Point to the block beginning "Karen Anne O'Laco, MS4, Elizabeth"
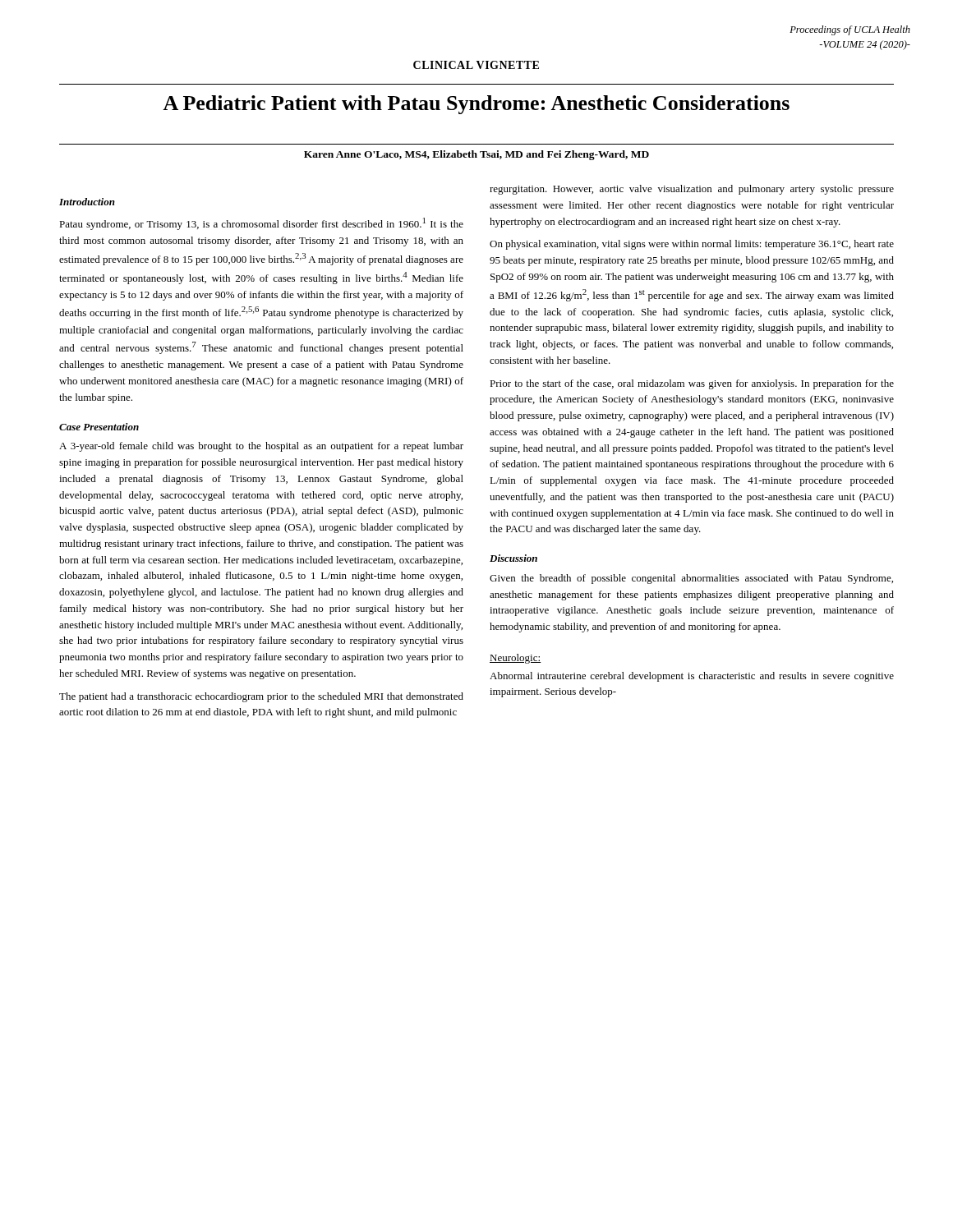This screenshot has height=1232, width=953. click(x=476, y=154)
